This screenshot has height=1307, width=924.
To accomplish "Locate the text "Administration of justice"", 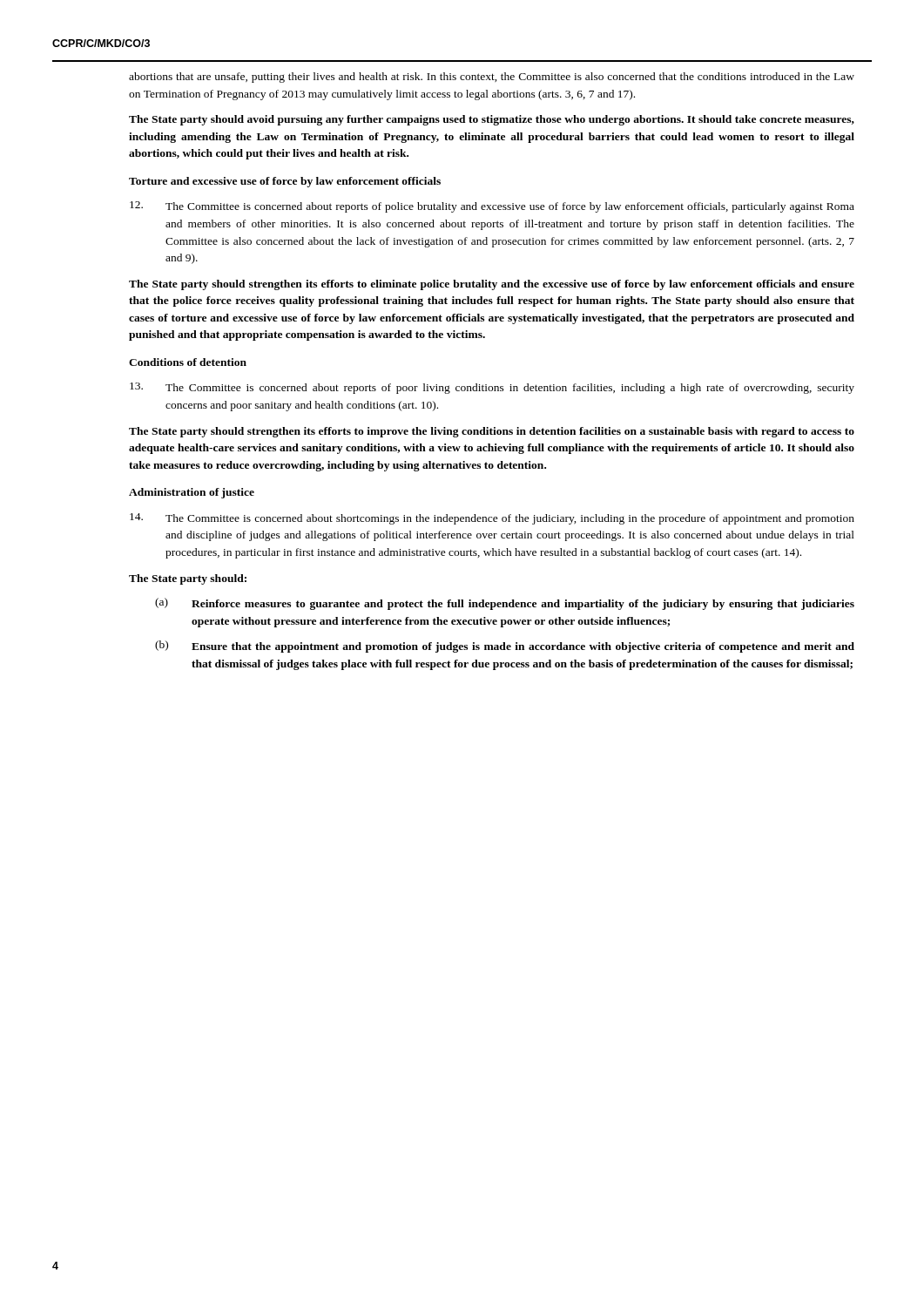I will tap(192, 493).
